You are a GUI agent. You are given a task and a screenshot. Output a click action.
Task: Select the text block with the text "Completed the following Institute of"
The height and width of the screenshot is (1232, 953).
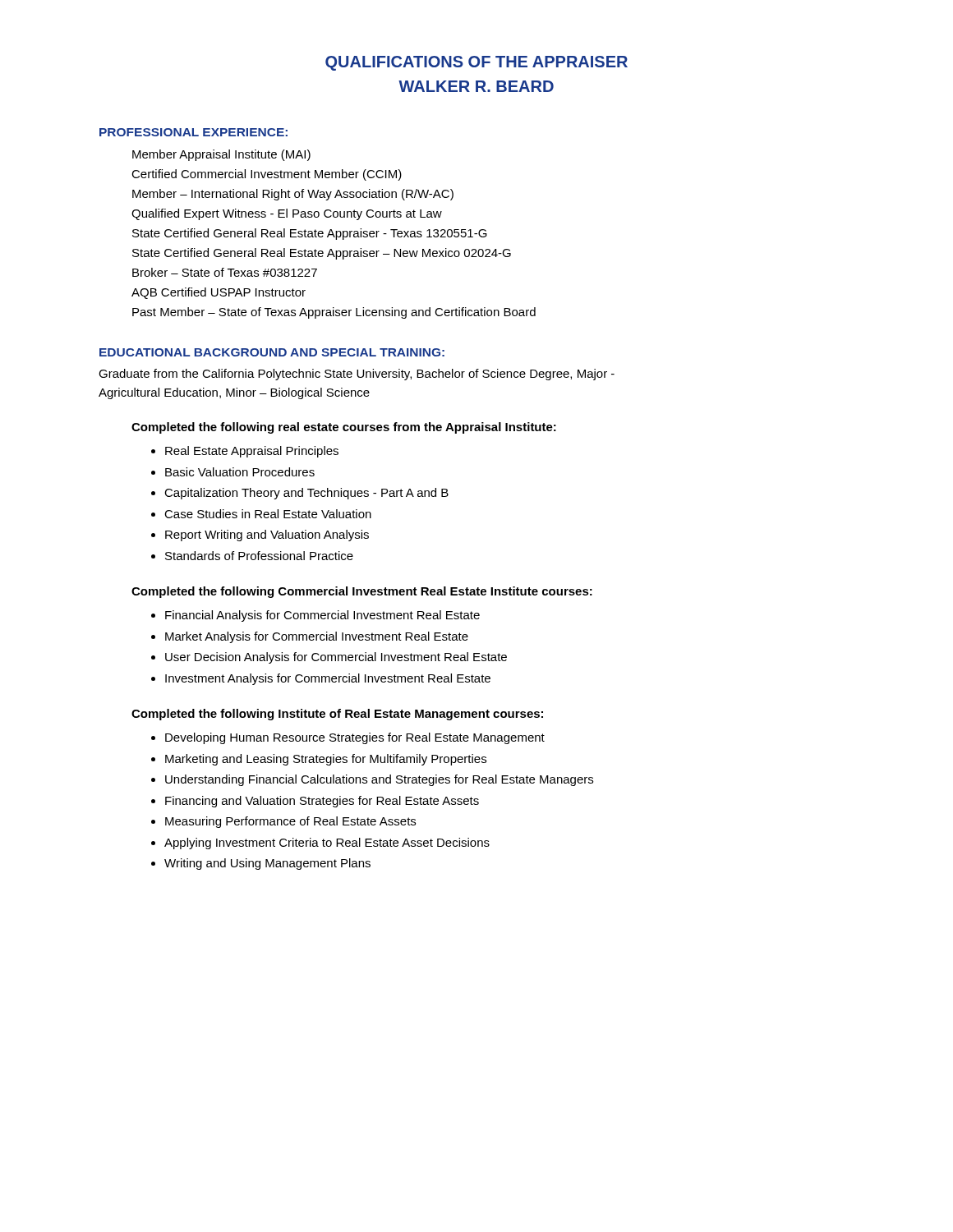[x=338, y=713]
